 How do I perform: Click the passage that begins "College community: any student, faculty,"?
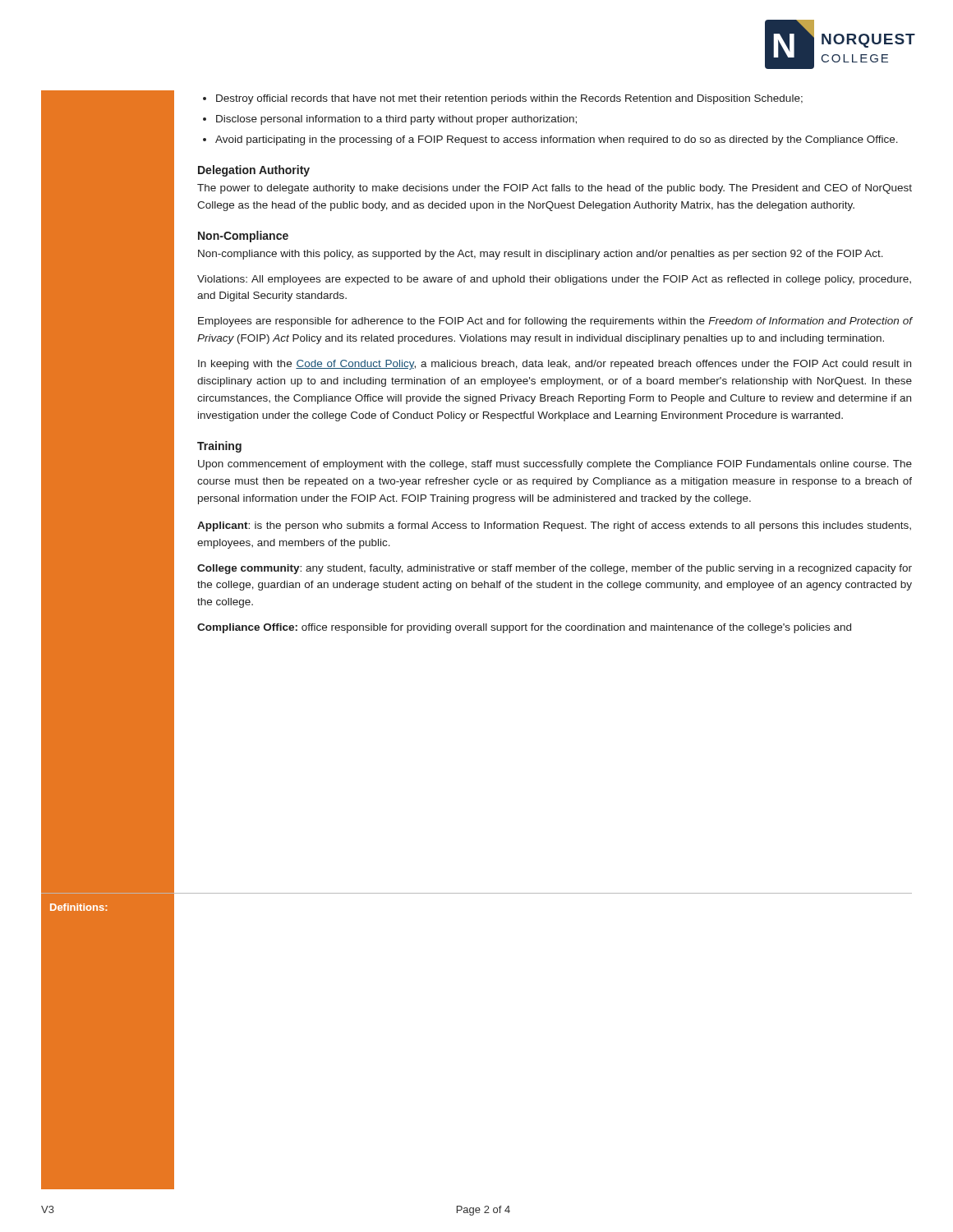coord(555,585)
